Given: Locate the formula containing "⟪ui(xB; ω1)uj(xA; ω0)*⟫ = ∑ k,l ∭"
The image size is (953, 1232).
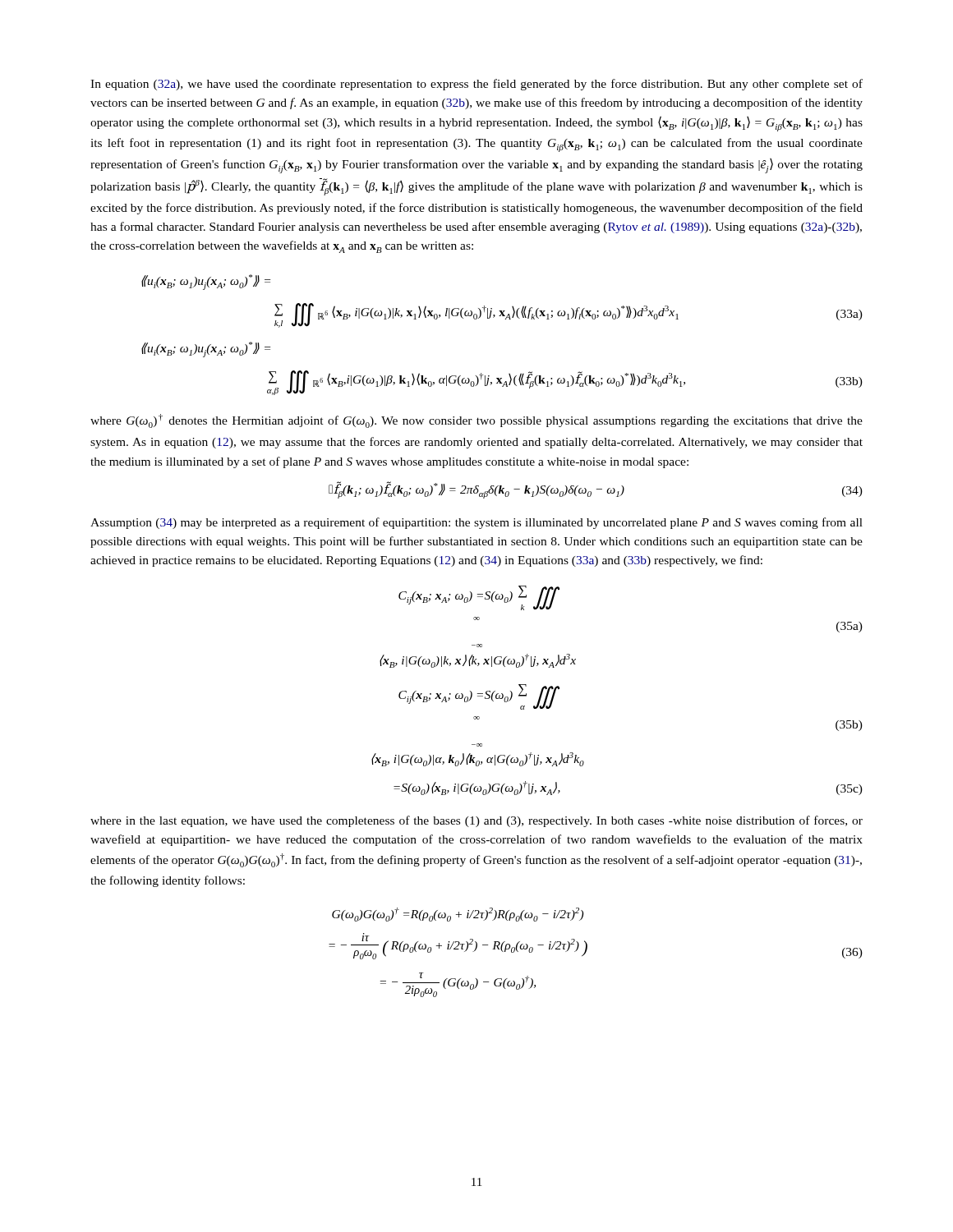Looking at the screenshot, I should tap(476, 301).
